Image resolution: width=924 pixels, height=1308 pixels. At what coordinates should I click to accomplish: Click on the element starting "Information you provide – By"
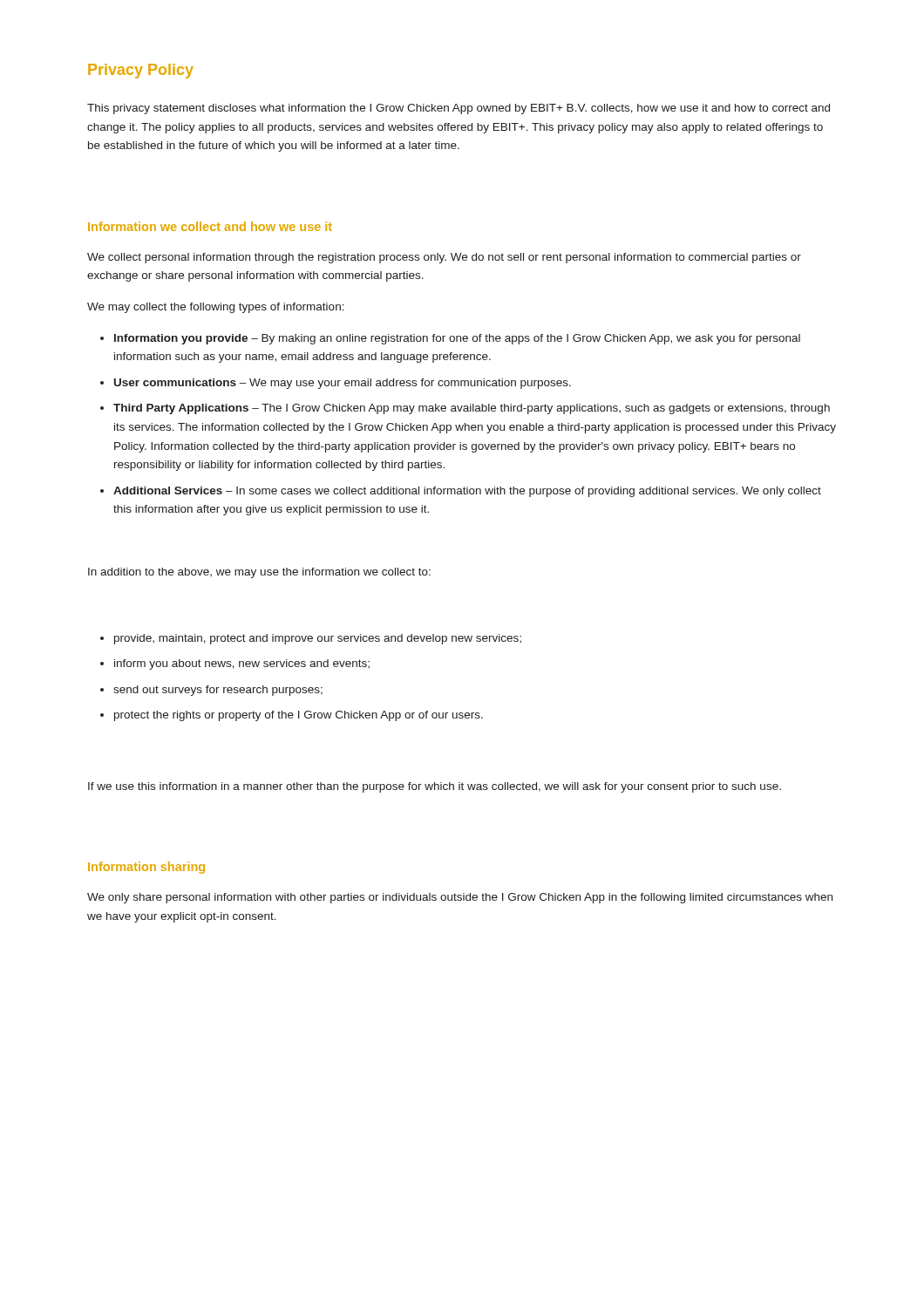(x=457, y=347)
